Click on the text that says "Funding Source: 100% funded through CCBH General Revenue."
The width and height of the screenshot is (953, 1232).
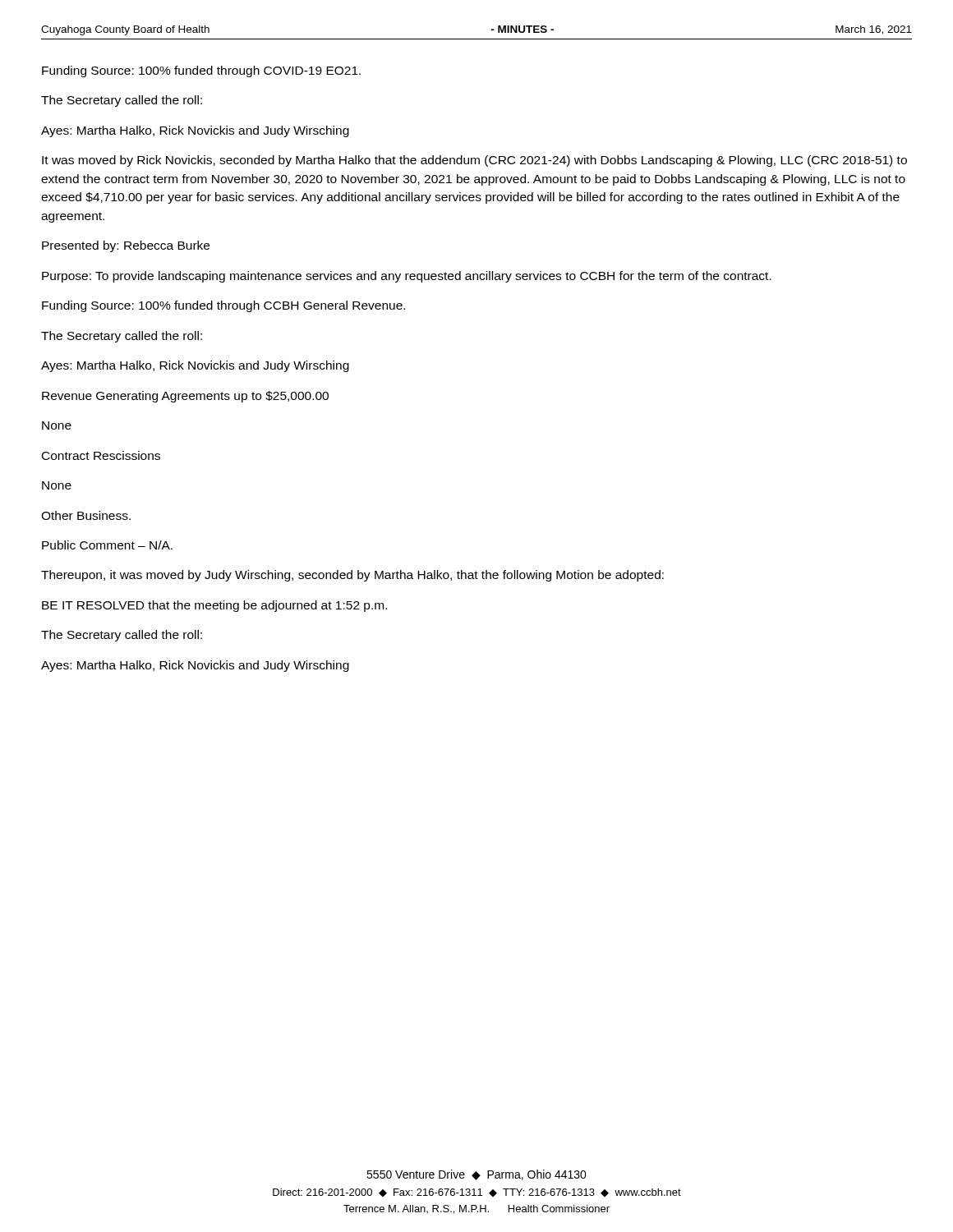click(x=224, y=305)
